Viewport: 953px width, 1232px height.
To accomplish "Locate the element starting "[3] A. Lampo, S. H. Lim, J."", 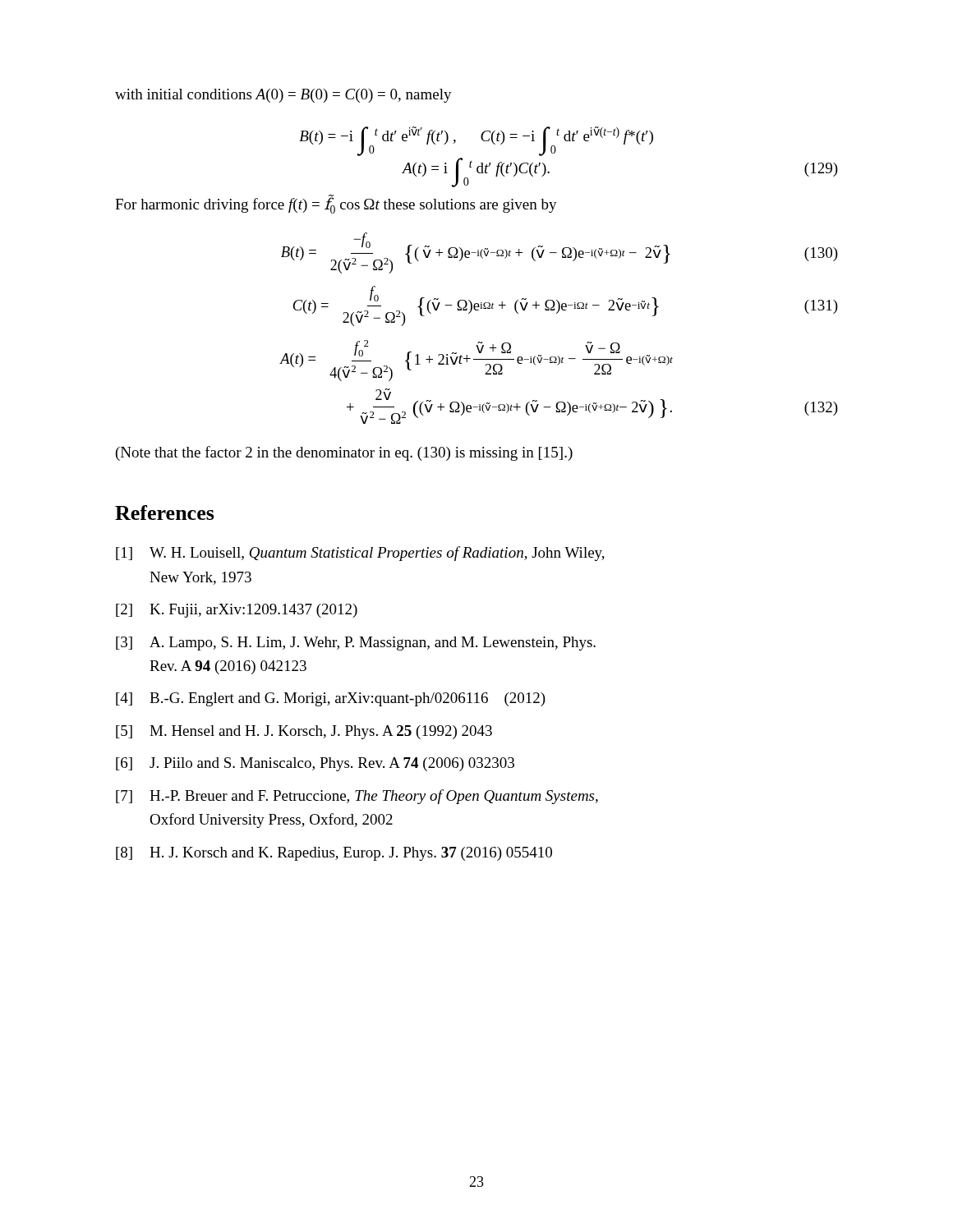I will coord(356,654).
